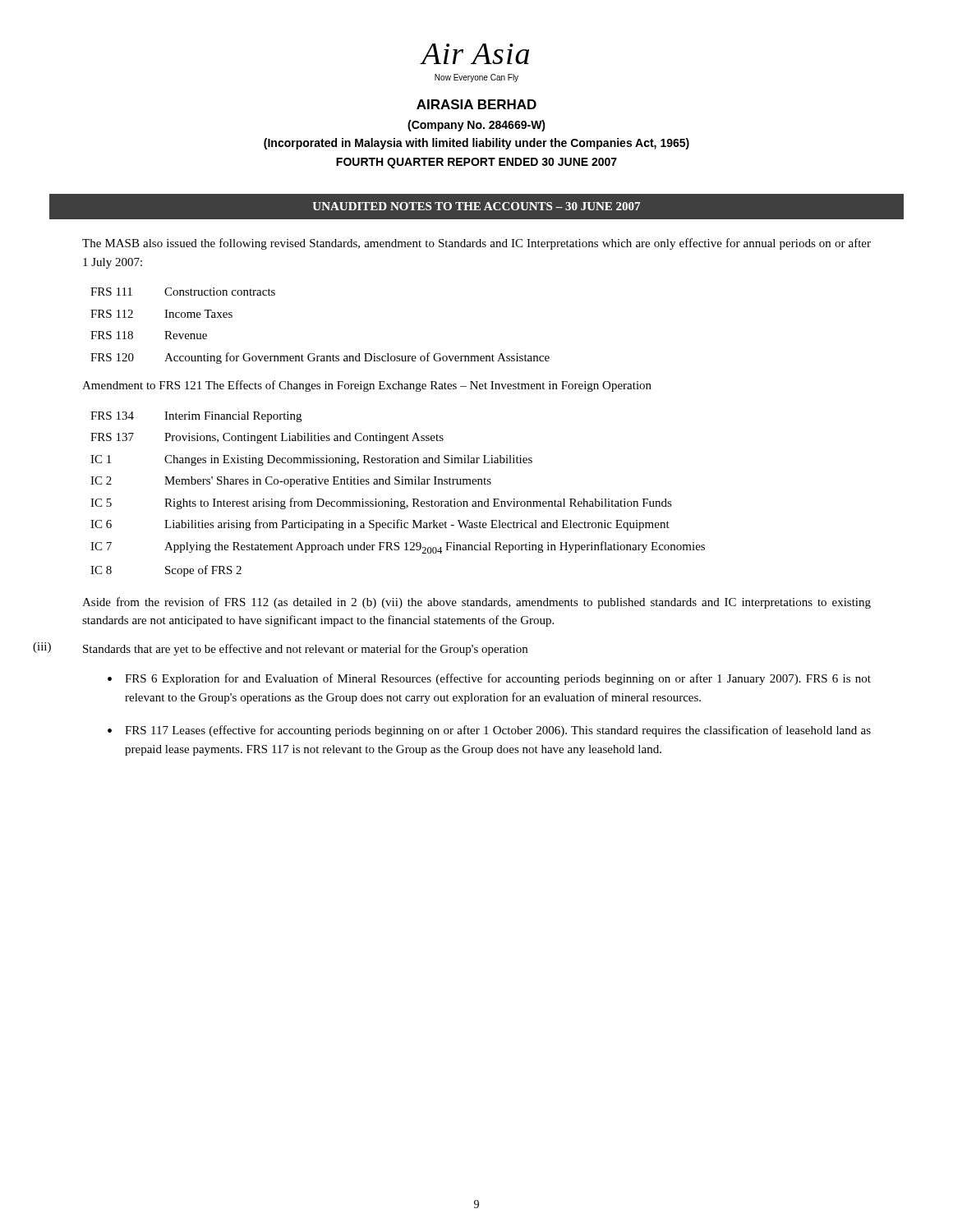Screen dimensions: 1232x953
Task: Click on the region starting "UNAUDITED NOTES TO THE ACCOUNTS"
Action: point(476,206)
